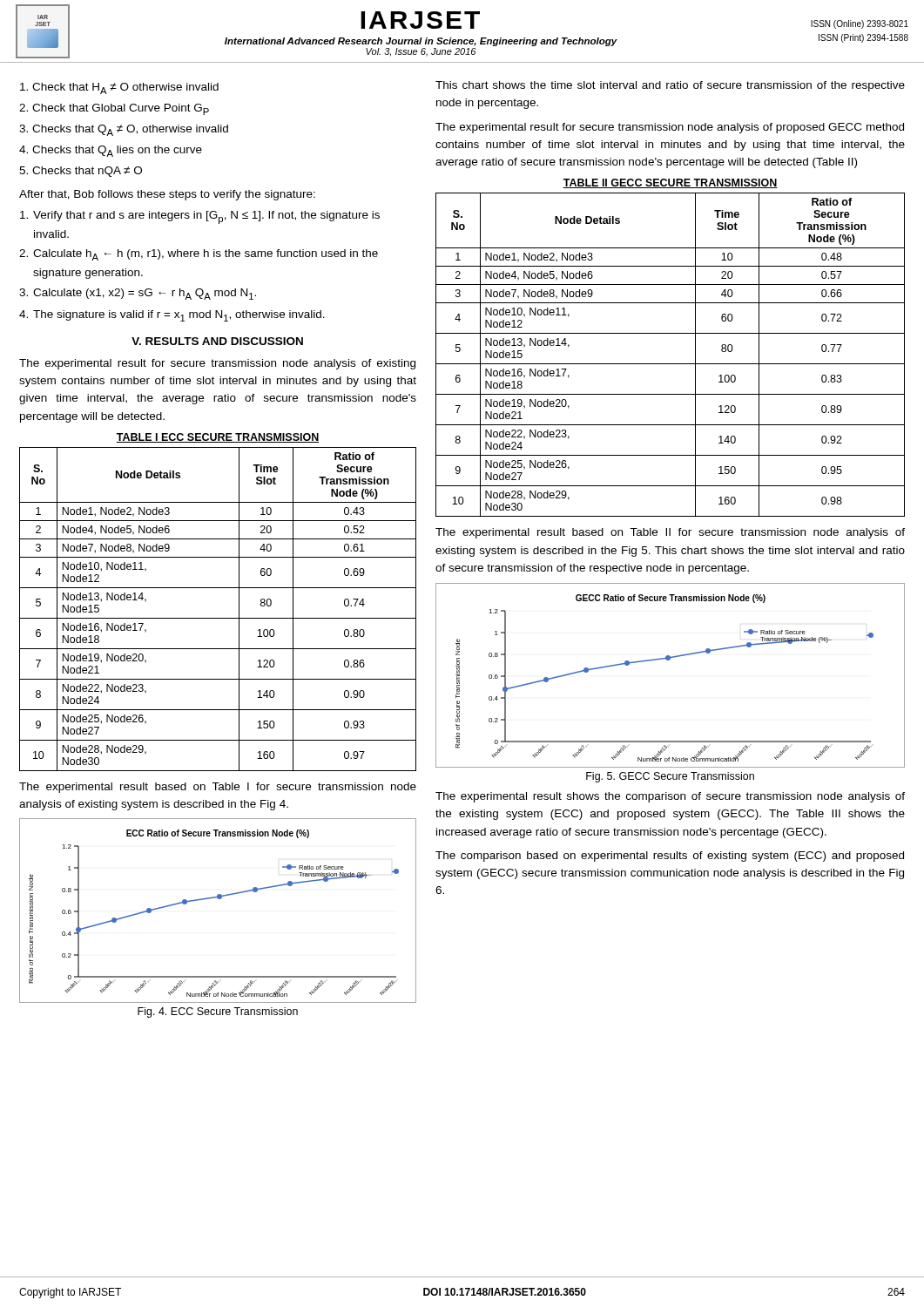Locate the block starting "Fig. 4. ECC"
This screenshot has width=924, height=1307.
click(218, 1012)
